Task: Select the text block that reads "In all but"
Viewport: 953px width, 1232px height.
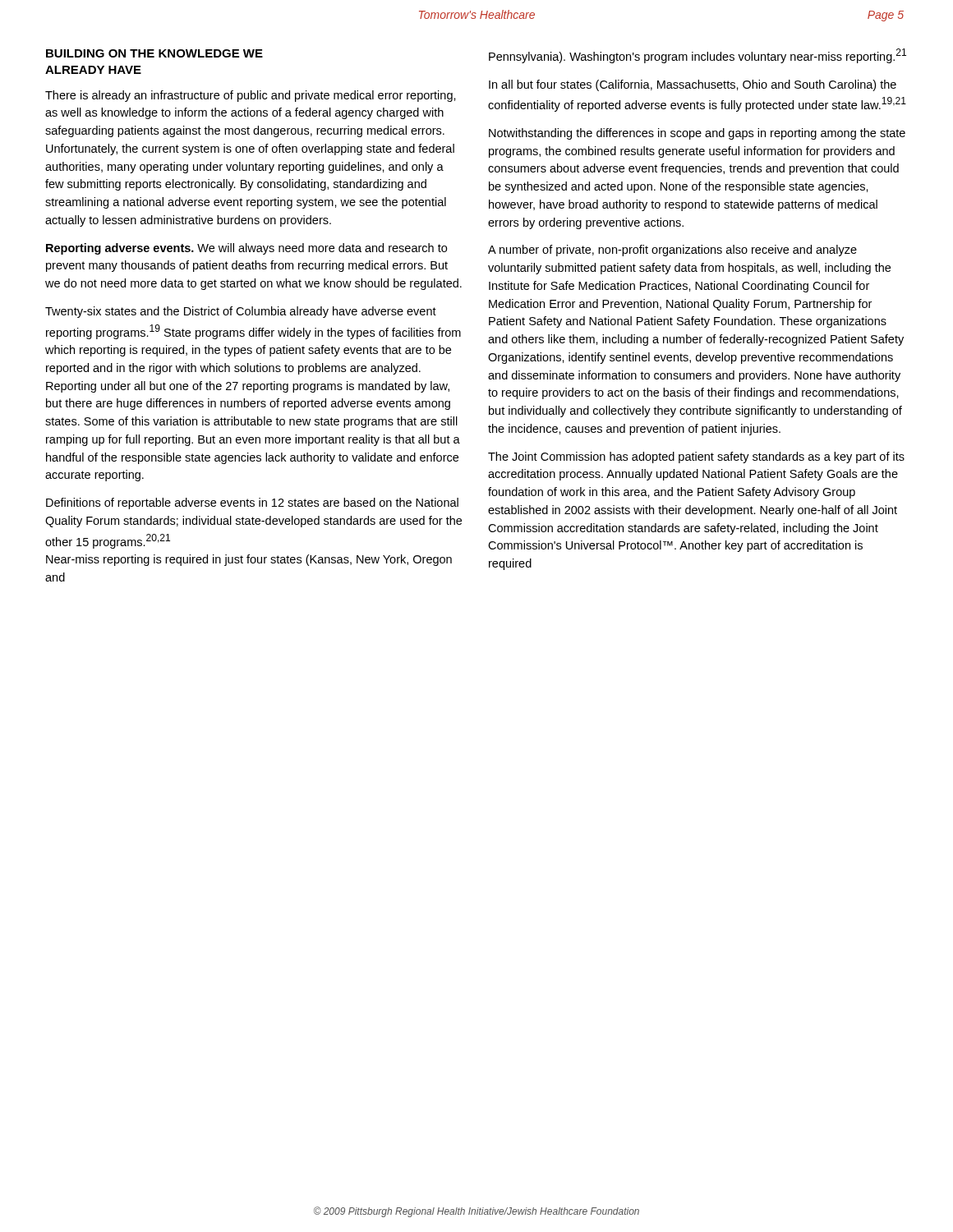Action: point(697,95)
